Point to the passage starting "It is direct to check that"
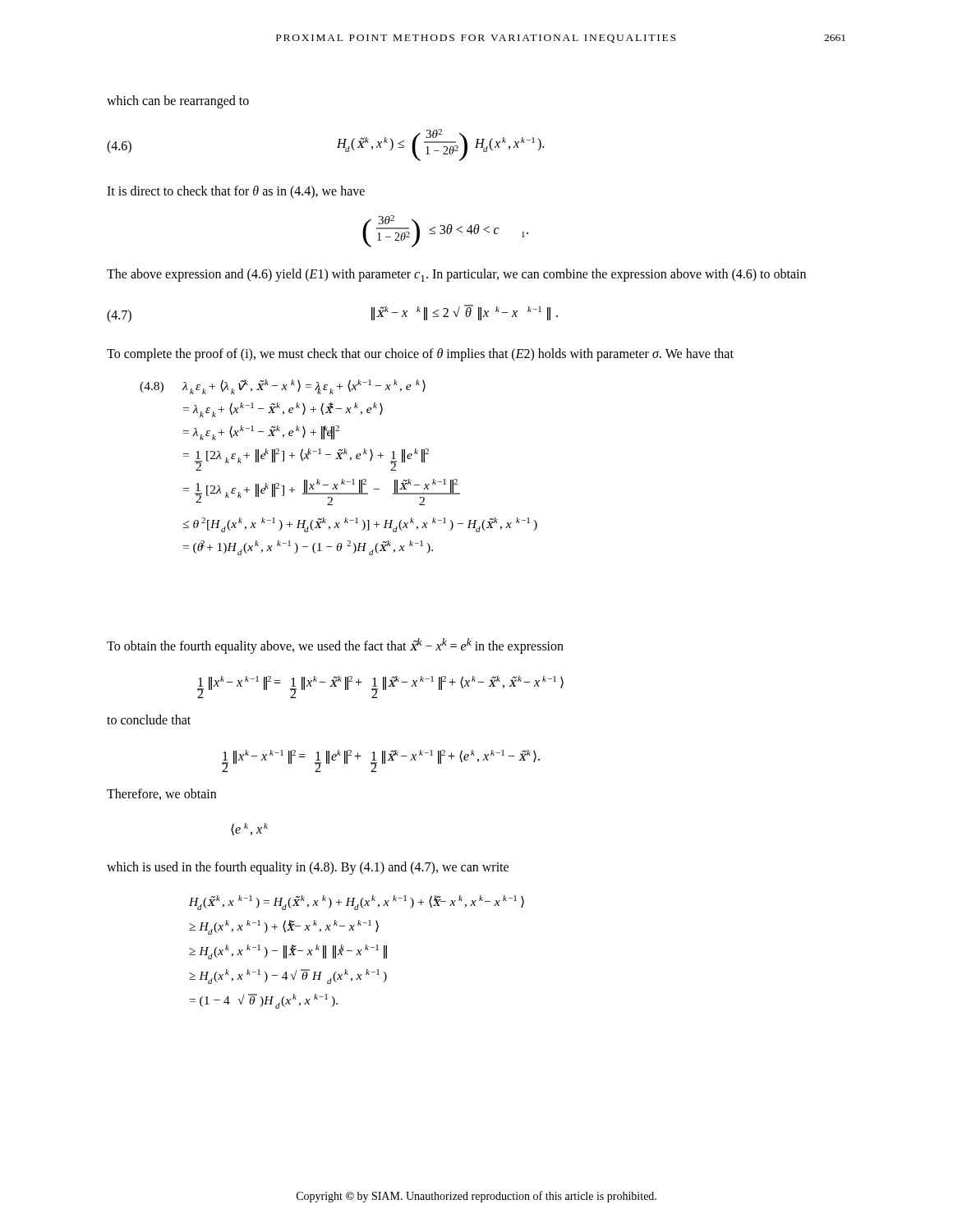This screenshot has height=1232, width=953. coord(236,191)
